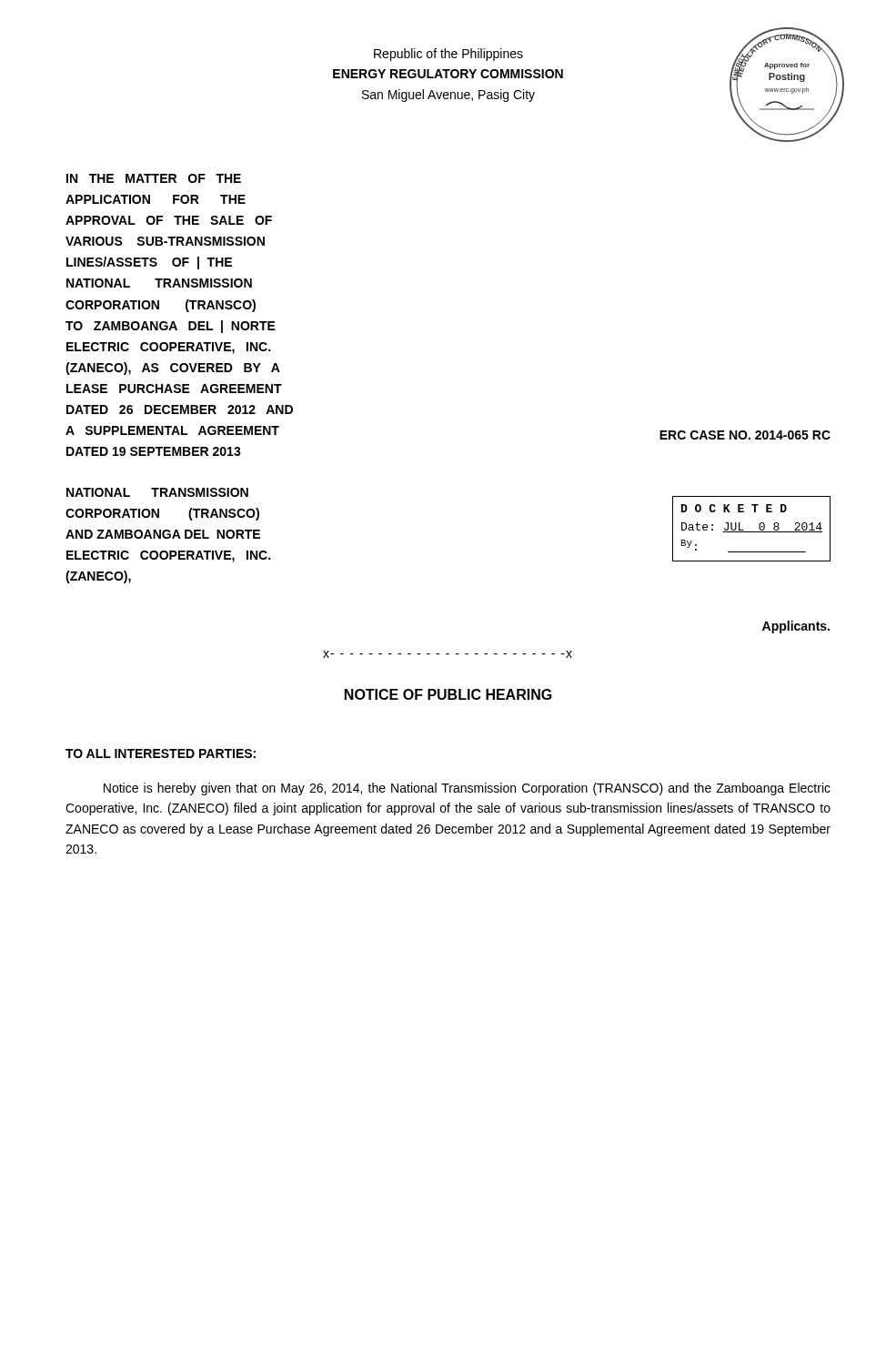The height and width of the screenshot is (1365, 896).
Task: Point to "ERC CASE NO. 2014-065 RC"
Action: pos(745,435)
